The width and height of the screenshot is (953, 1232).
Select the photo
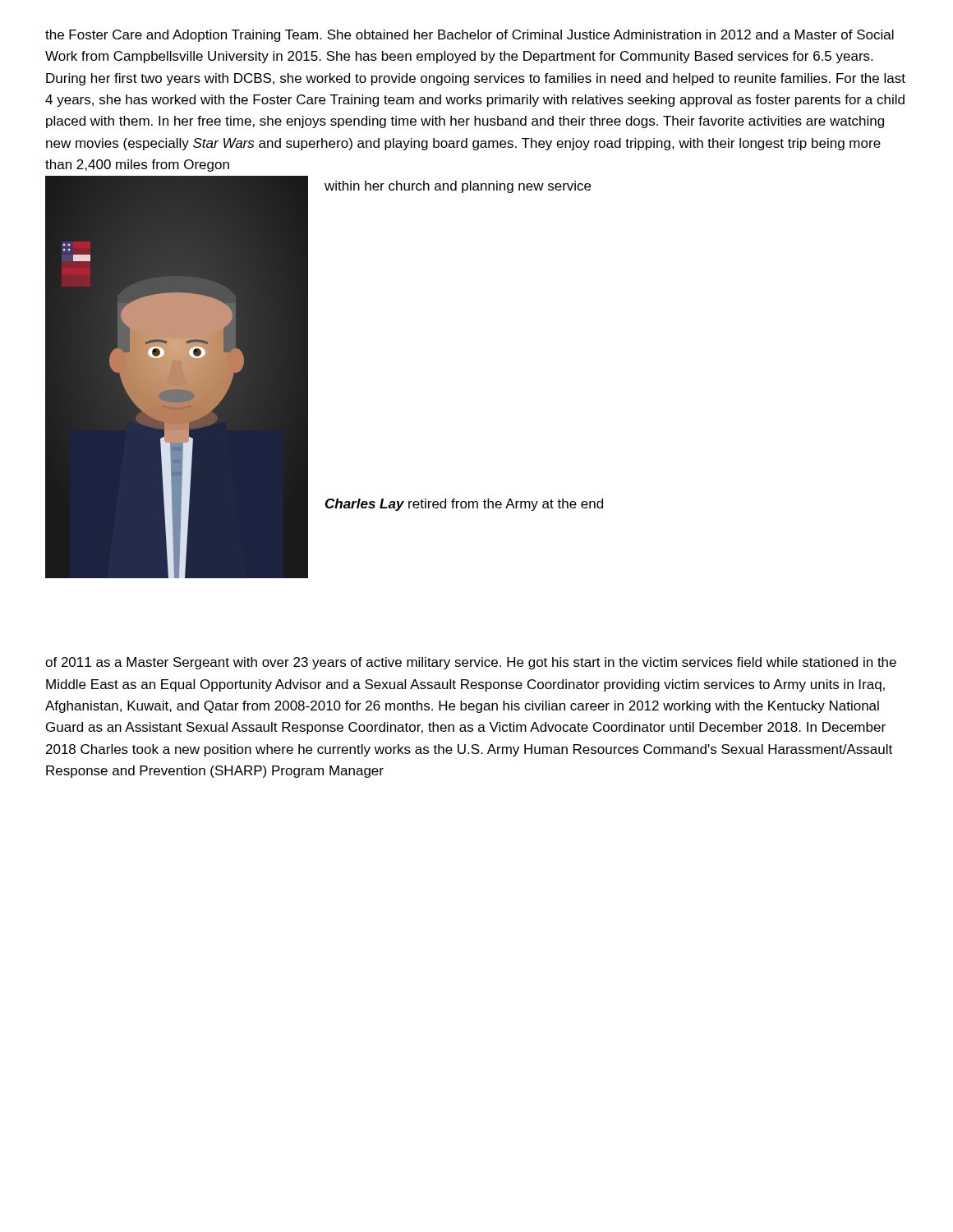point(177,377)
